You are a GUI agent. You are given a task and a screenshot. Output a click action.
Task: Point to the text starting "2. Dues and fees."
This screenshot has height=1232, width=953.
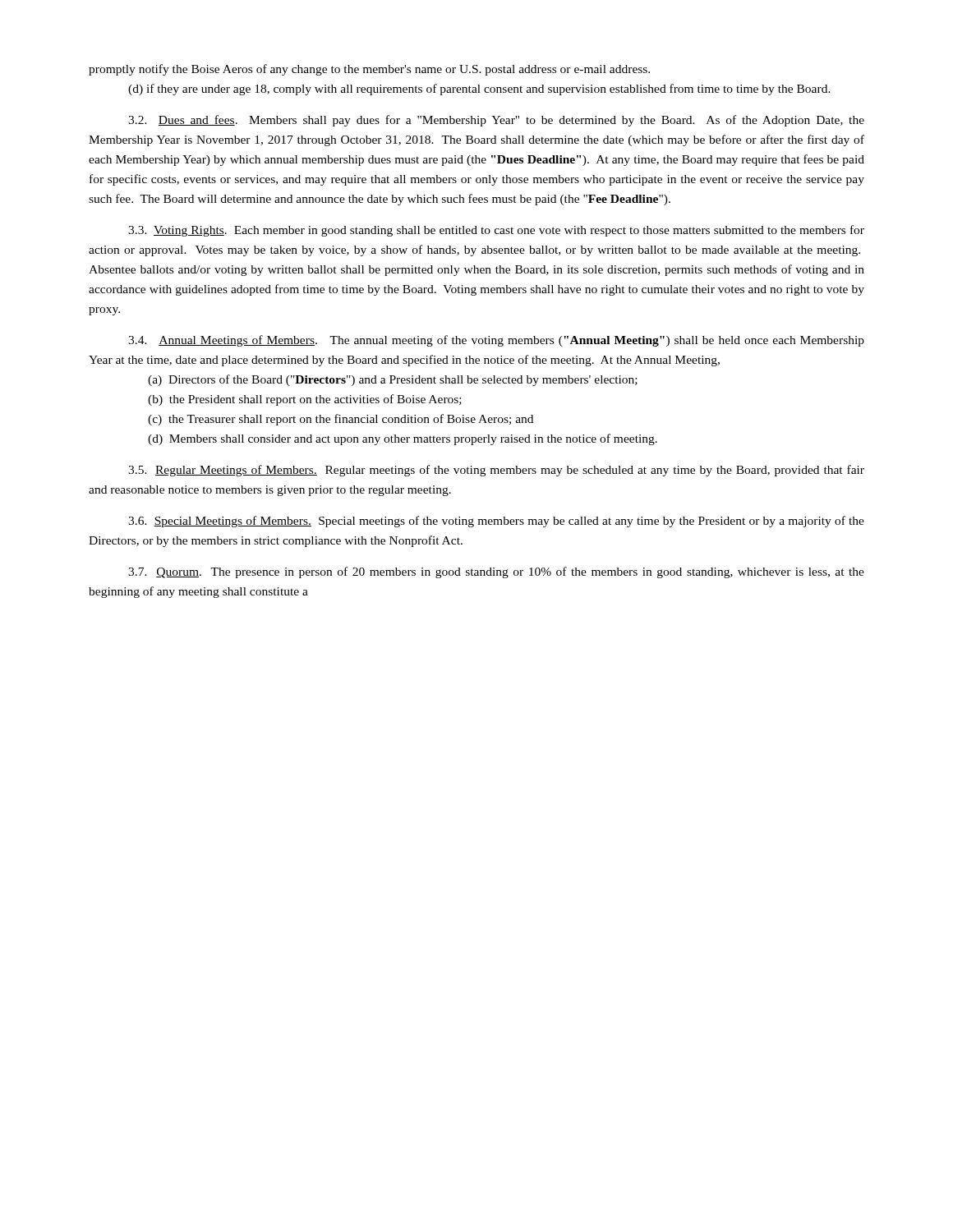tap(476, 159)
